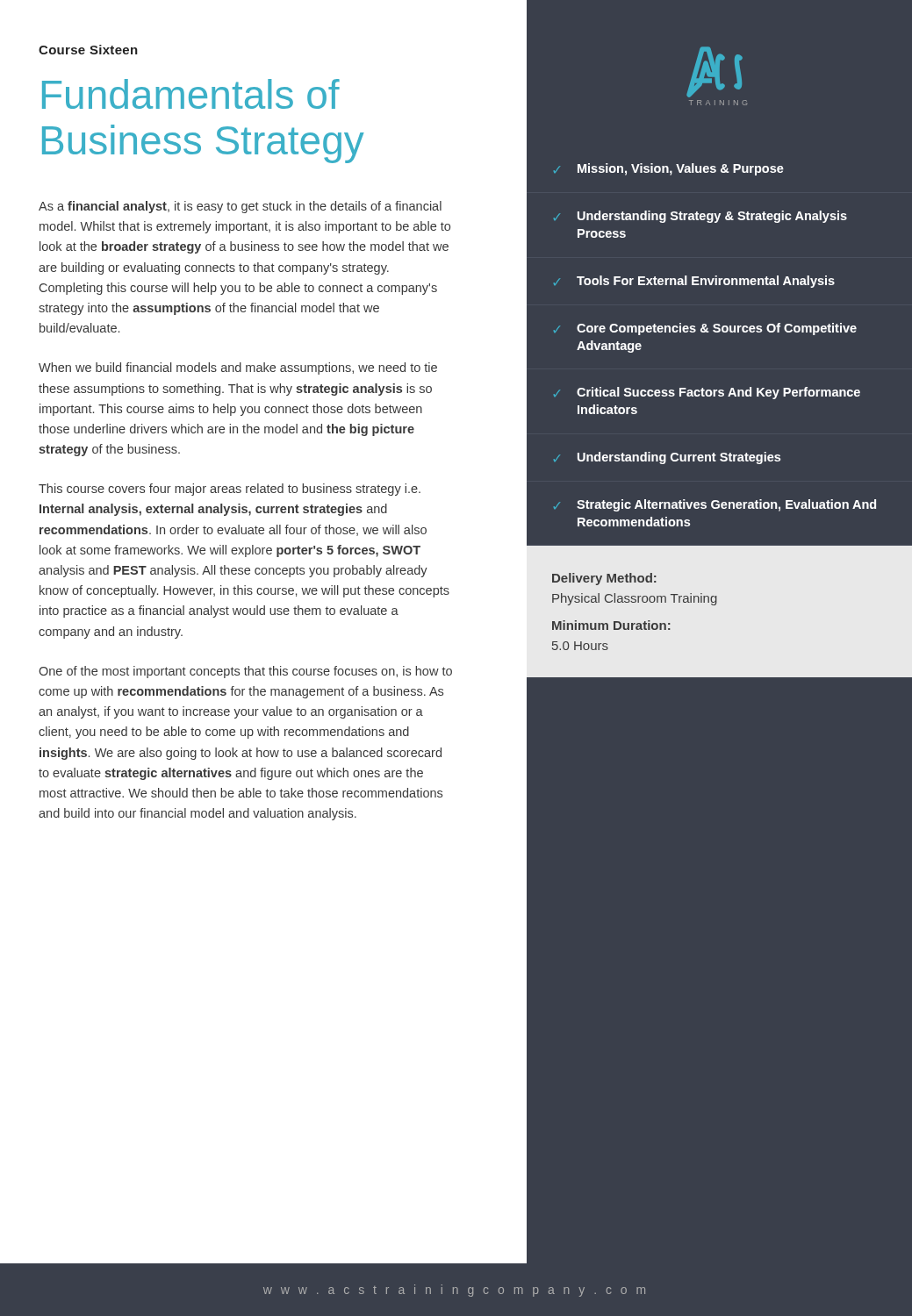The image size is (912, 1316).
Task: Locate the text block that says "Delivery Method: Physical Classroom Training Minimum"
Action: point(718,612)
